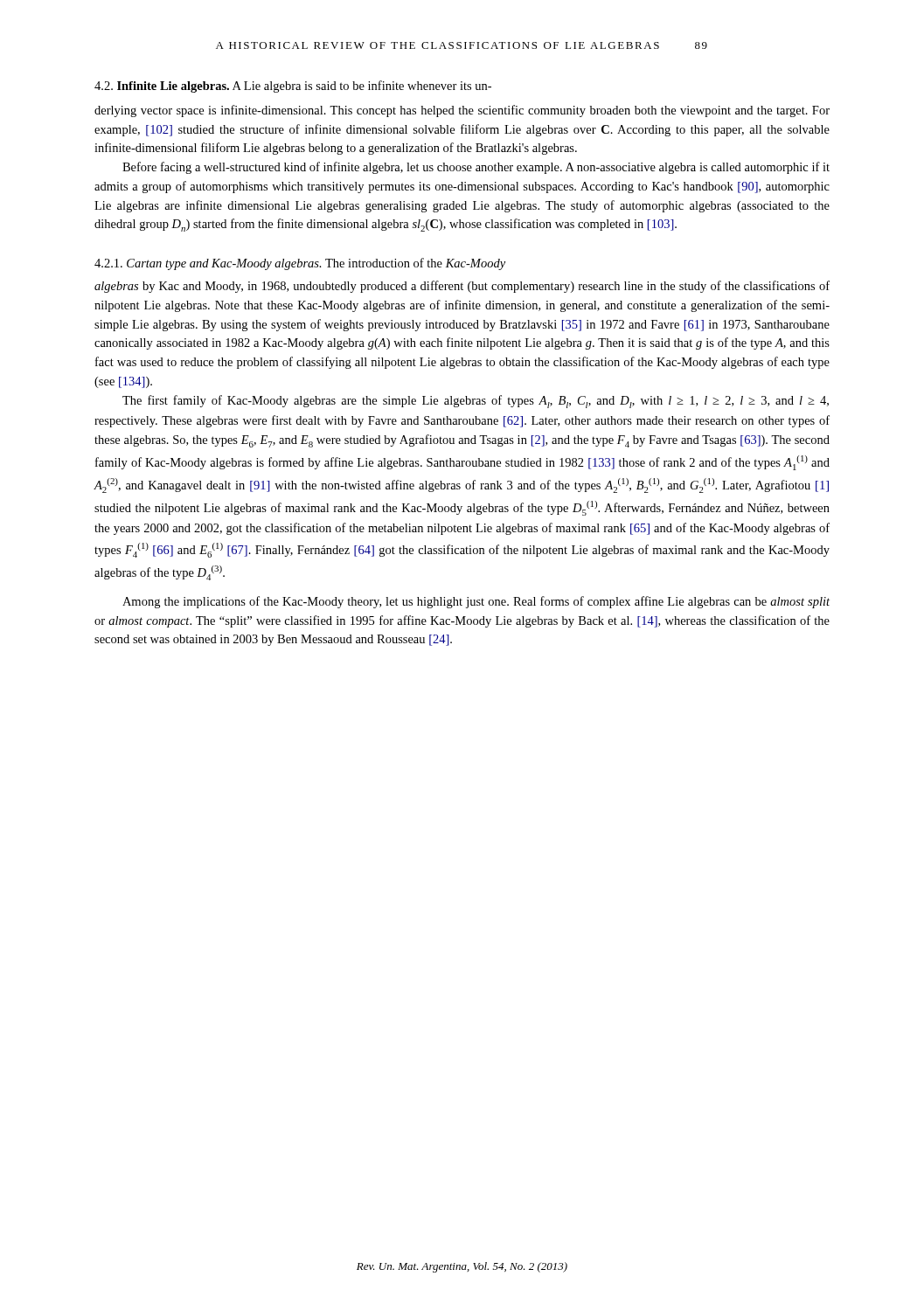Find the block on this page that starts "Before facing a well-structured kind of"
The image size is (924, 1311).
[462, 197]
